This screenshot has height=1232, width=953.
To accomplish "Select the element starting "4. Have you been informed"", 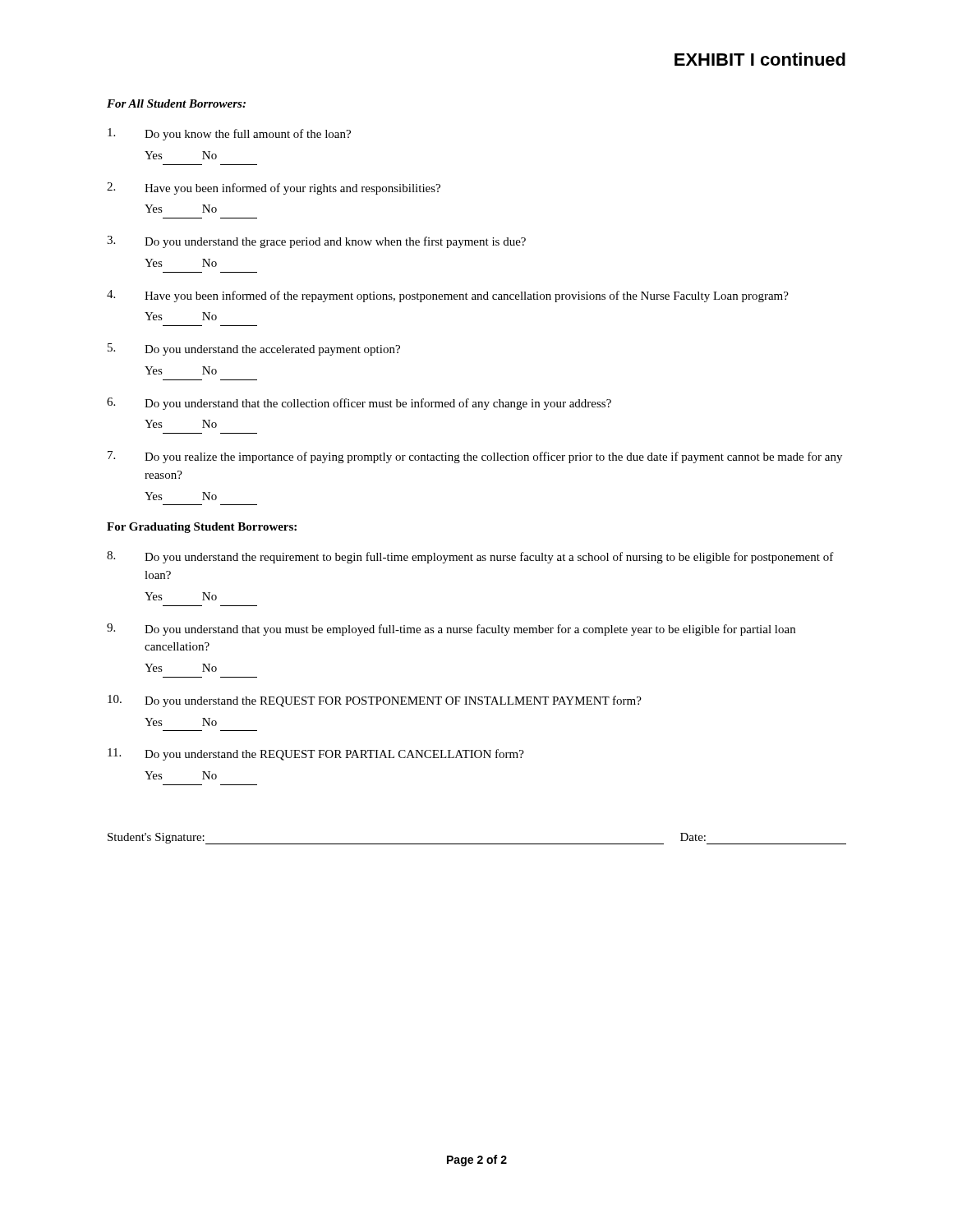I will tap(476, 307).
